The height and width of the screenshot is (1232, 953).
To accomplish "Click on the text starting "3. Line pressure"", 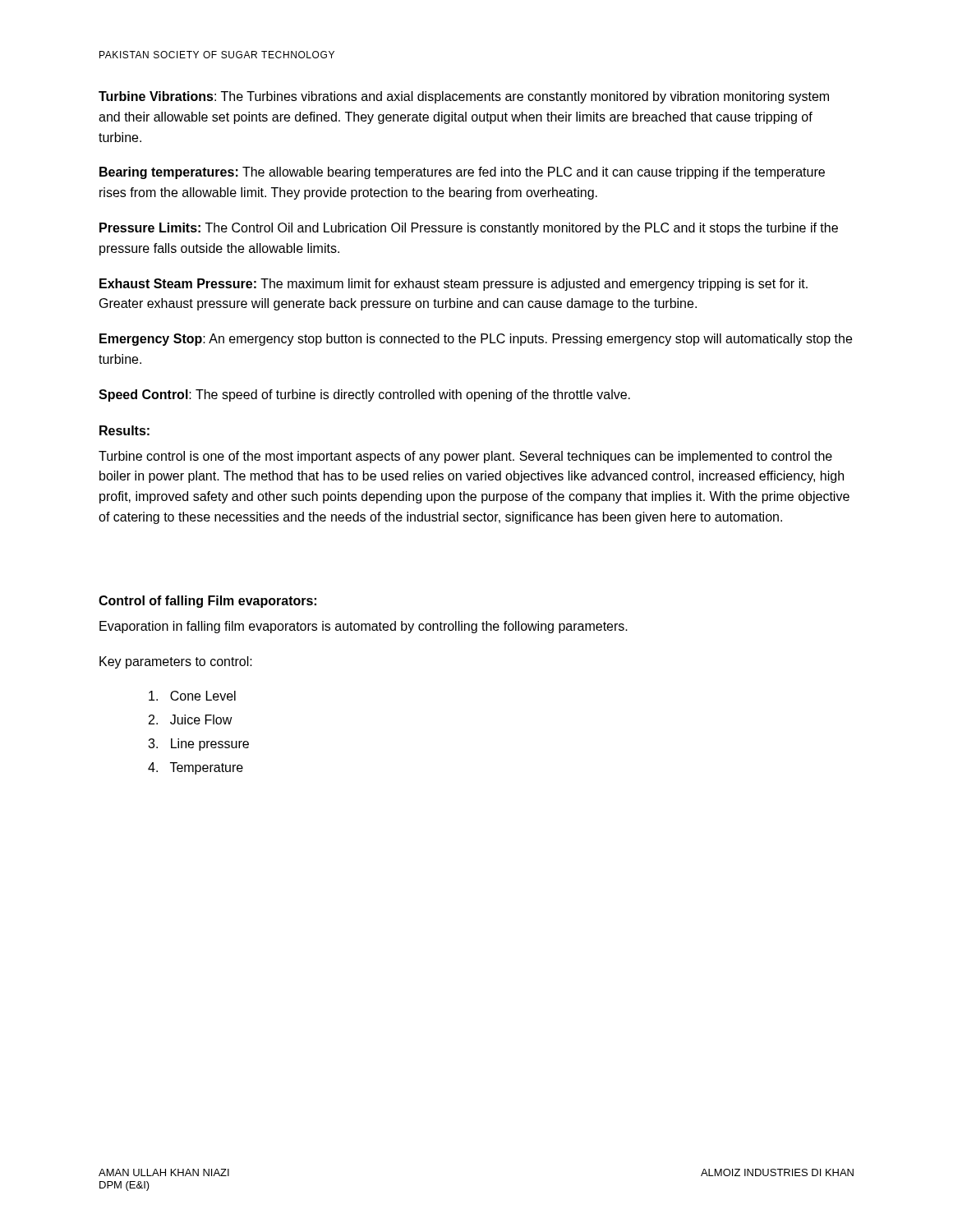I will (199, 744).
